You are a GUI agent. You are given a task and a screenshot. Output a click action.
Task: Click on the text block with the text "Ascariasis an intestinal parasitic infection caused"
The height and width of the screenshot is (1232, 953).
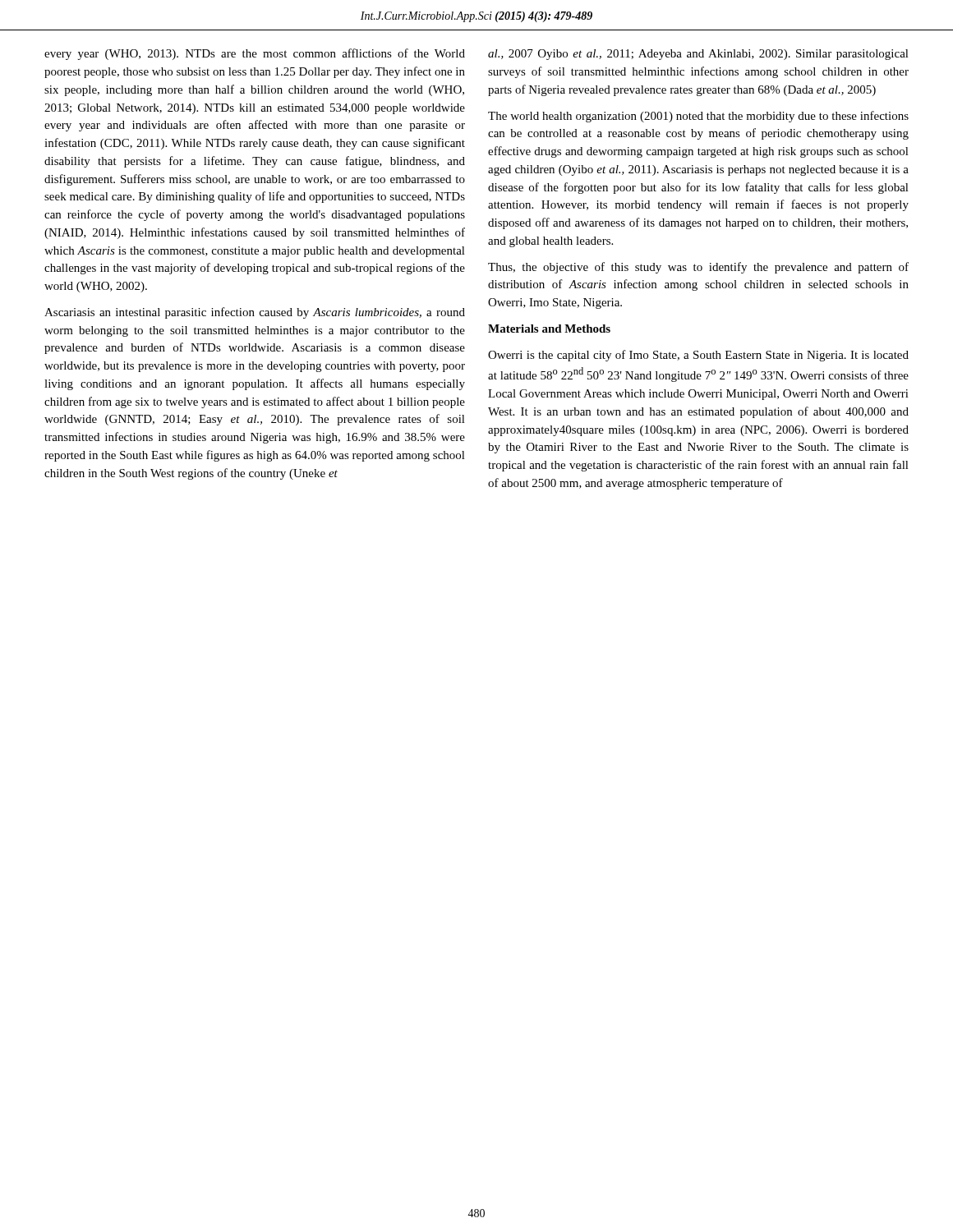(x=255, y=393)
